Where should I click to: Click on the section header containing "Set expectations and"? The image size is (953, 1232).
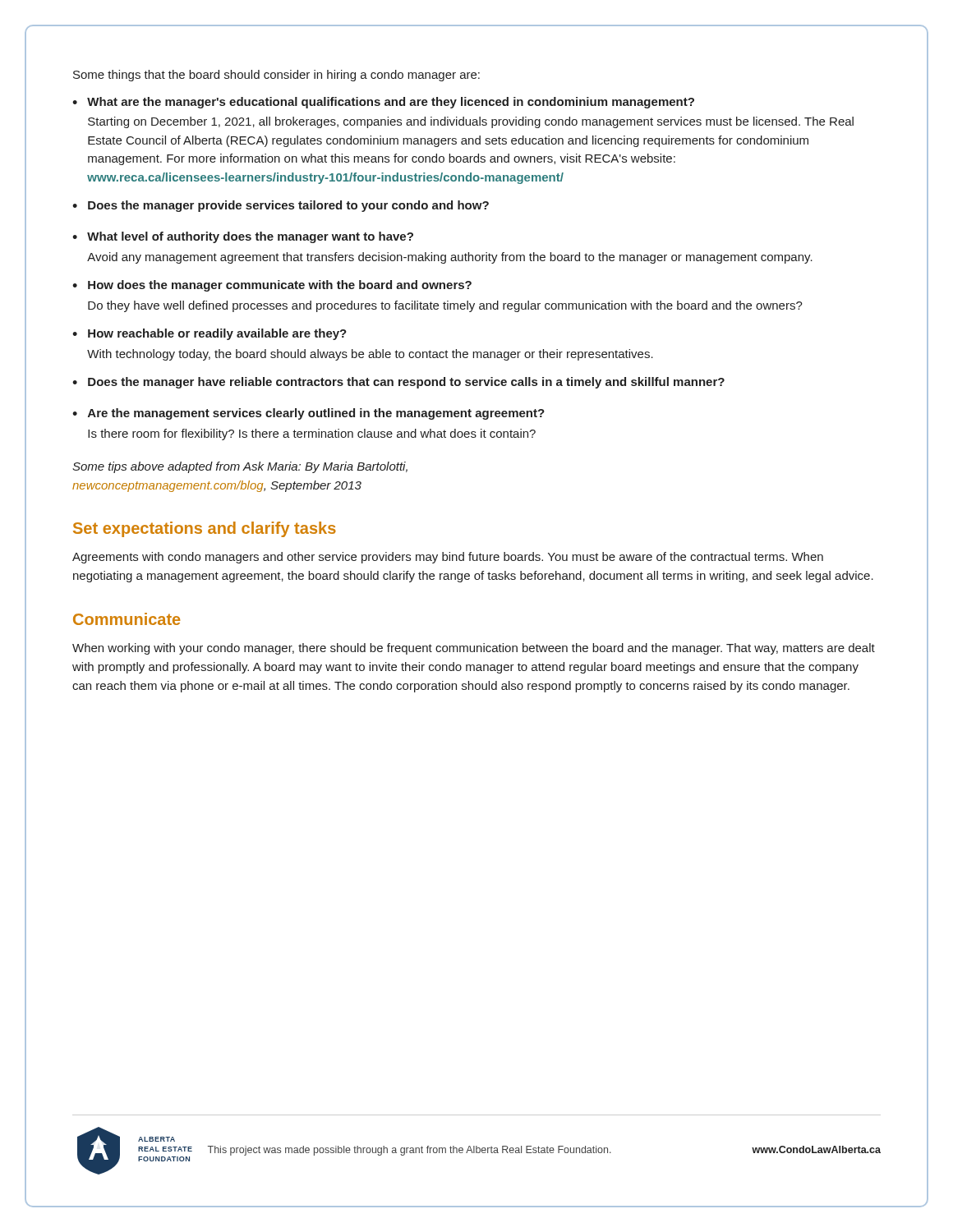click(x=204, y=528)
